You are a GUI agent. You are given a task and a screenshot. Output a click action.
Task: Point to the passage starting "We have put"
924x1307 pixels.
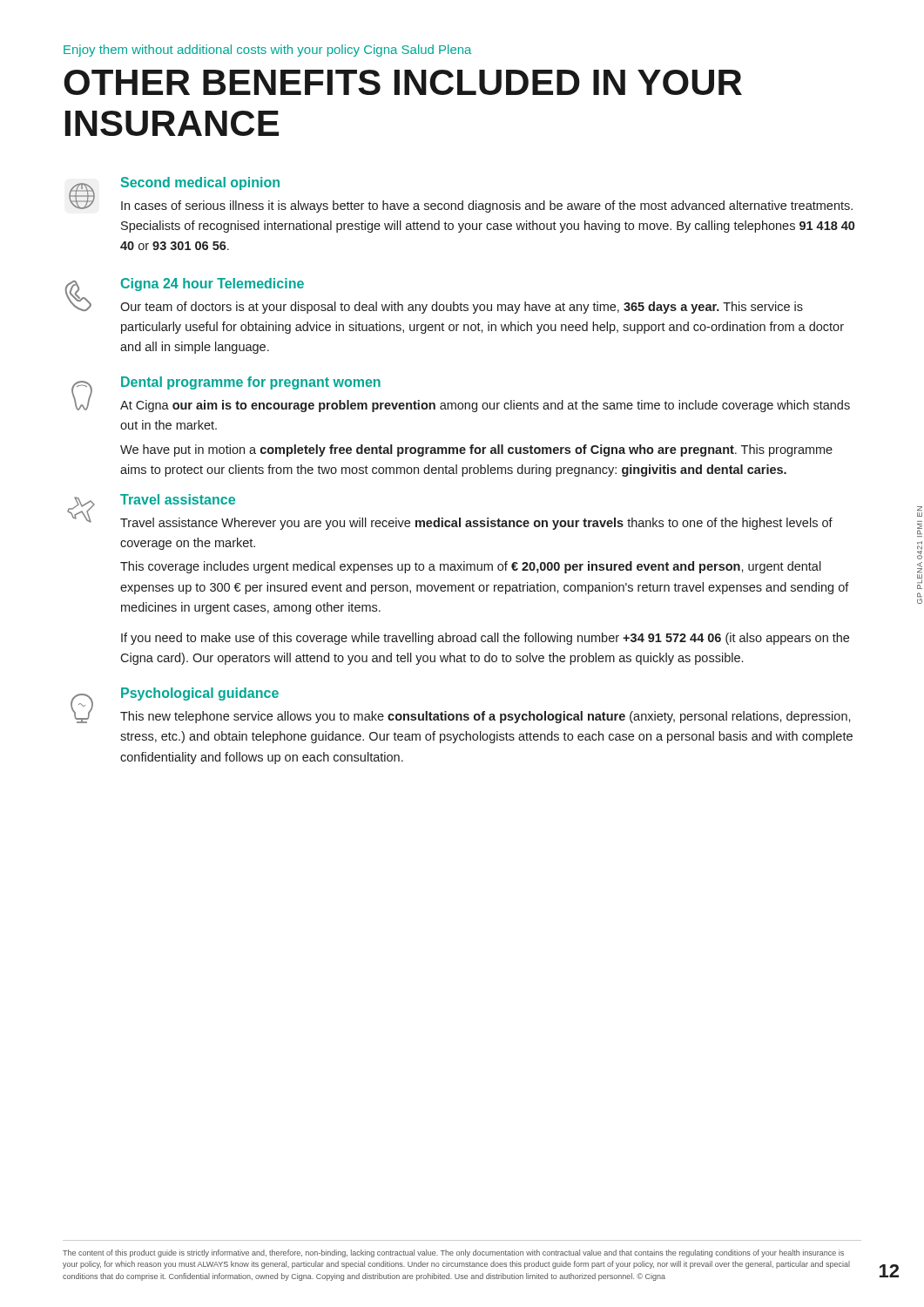click(x=476, y=459)
